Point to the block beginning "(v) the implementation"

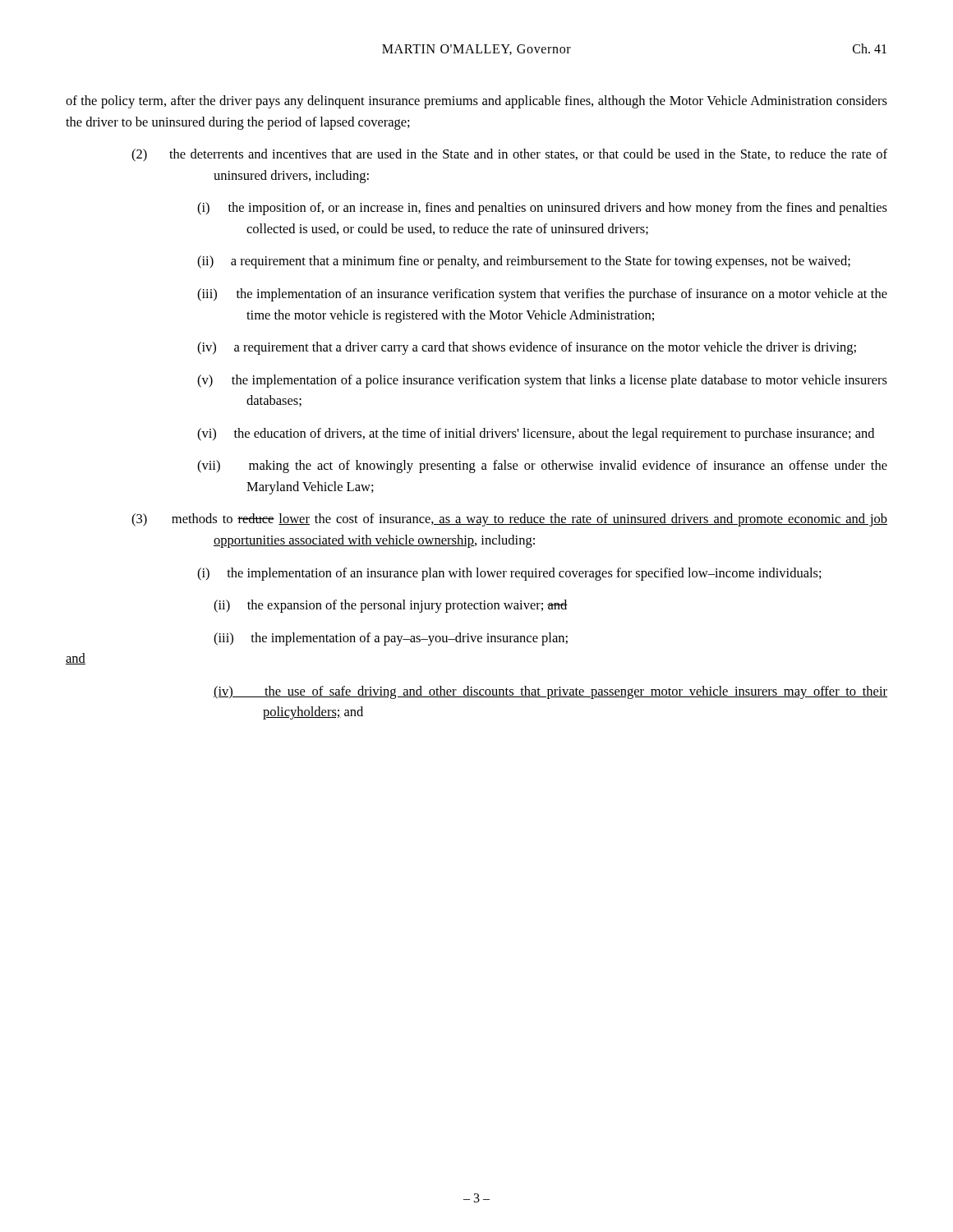click(x=542, y=390)
